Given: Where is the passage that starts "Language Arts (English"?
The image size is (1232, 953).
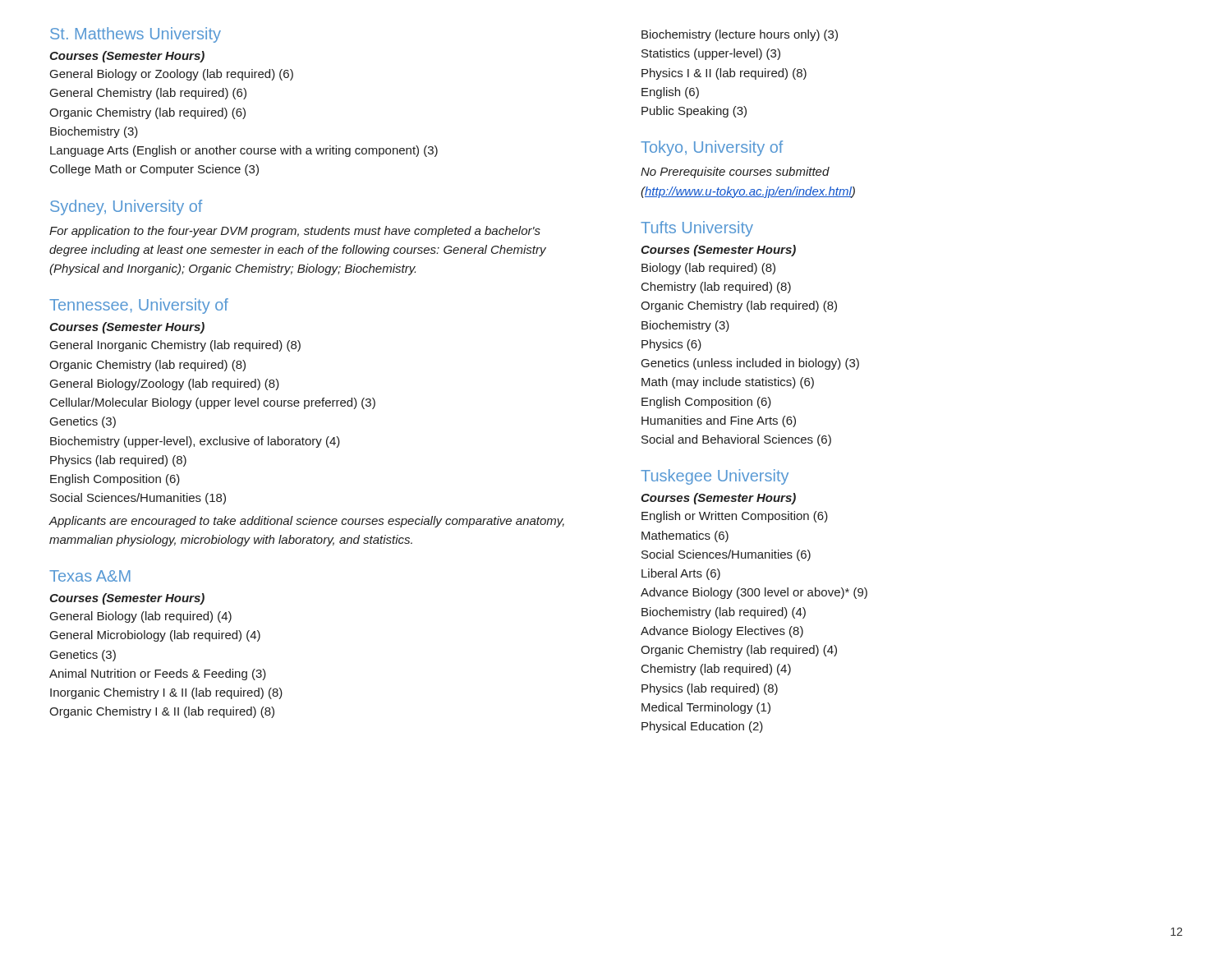Looking at the screenshot, I should tap(244, 150).
